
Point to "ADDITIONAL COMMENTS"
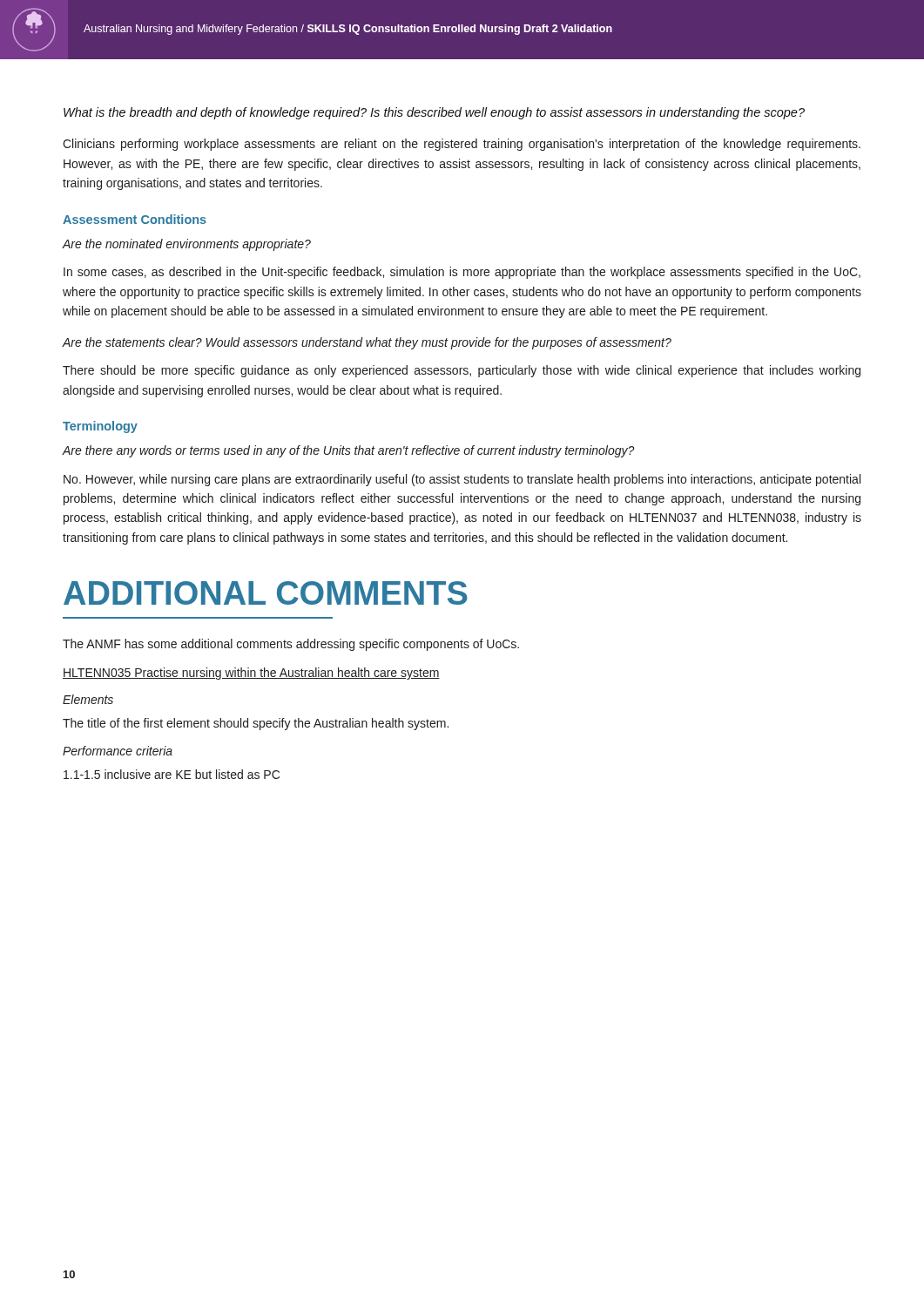pos(266,594)
